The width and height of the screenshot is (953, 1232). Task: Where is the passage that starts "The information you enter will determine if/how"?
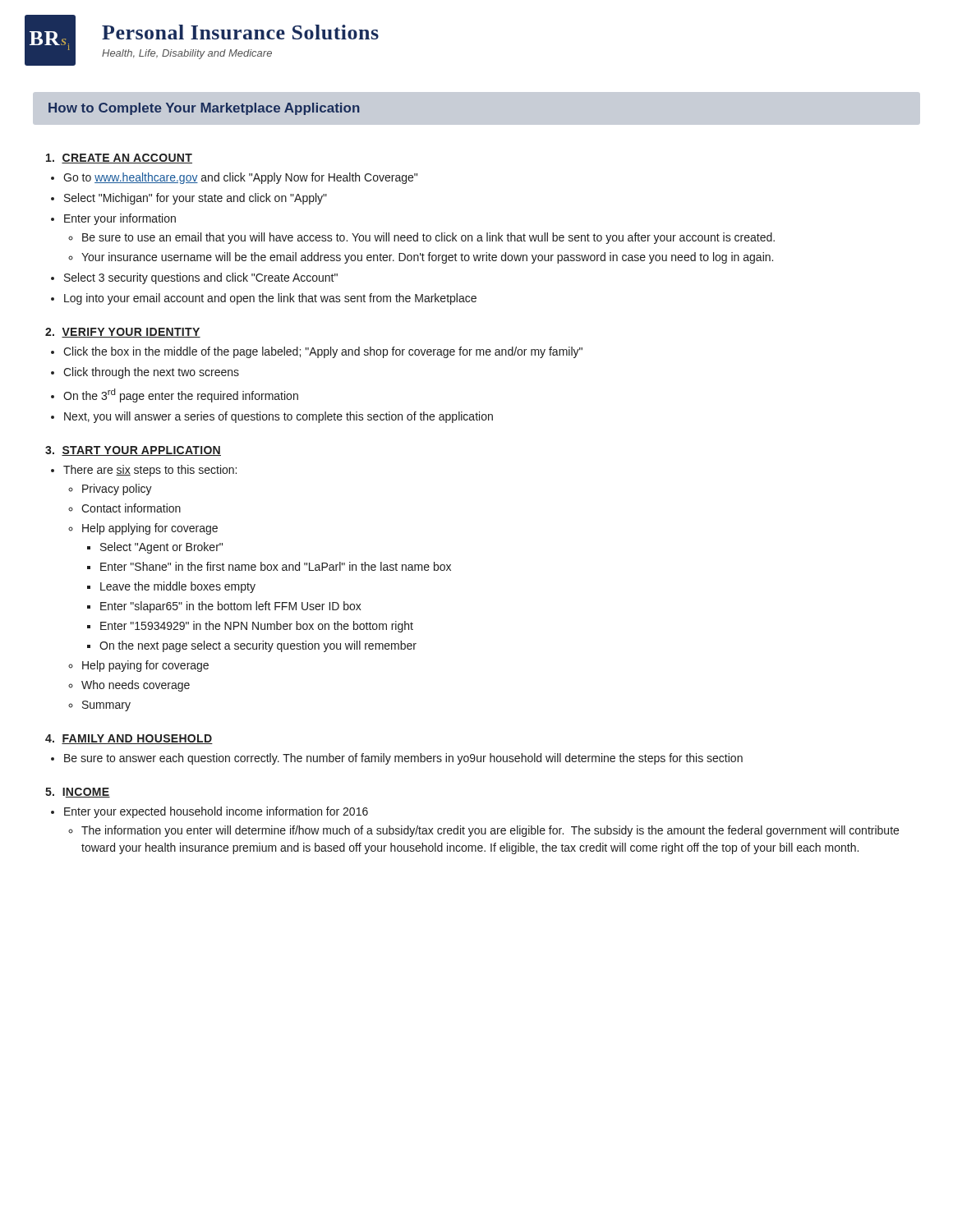pos(490,839)
